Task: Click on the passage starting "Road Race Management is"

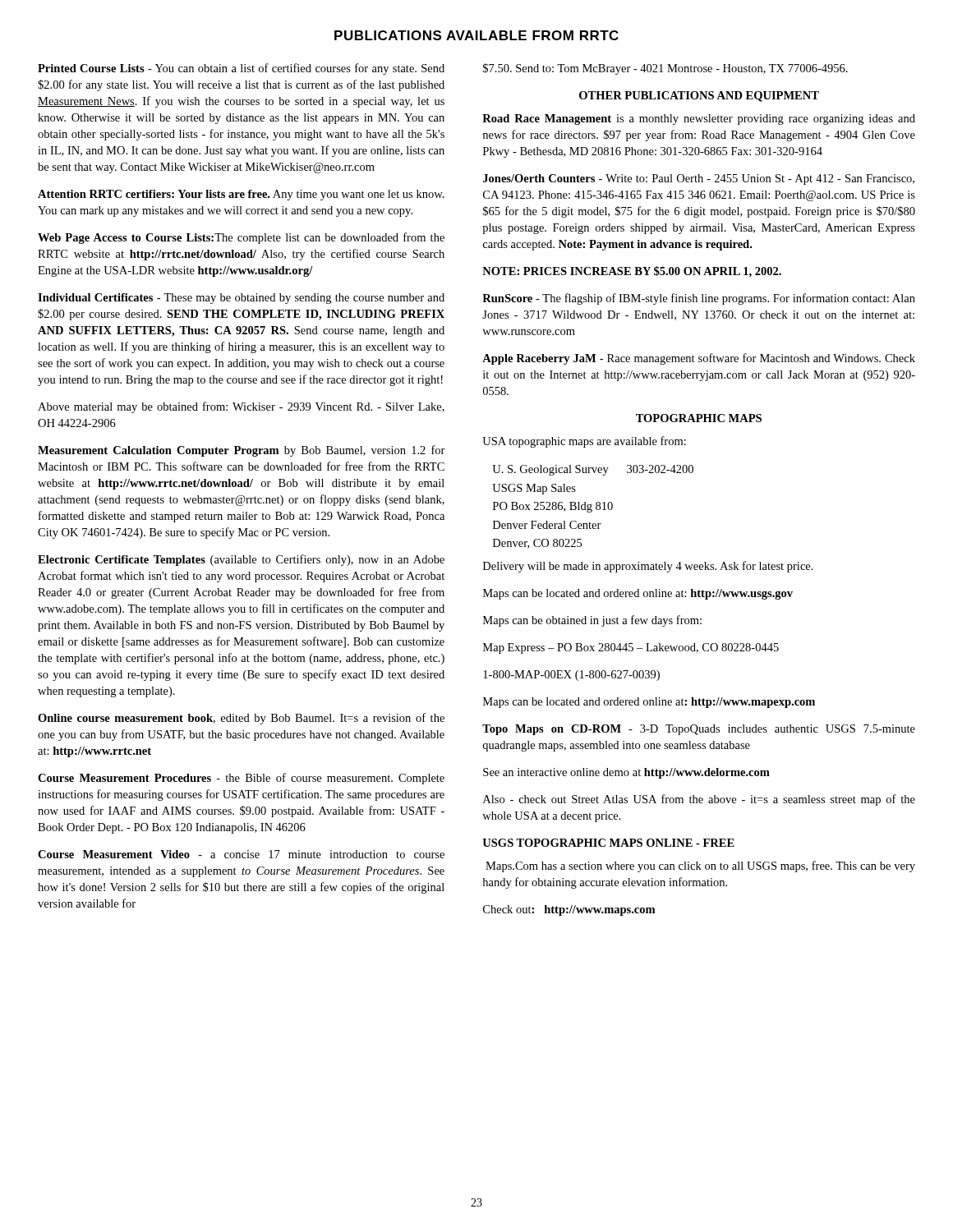Action: point(699,135)
